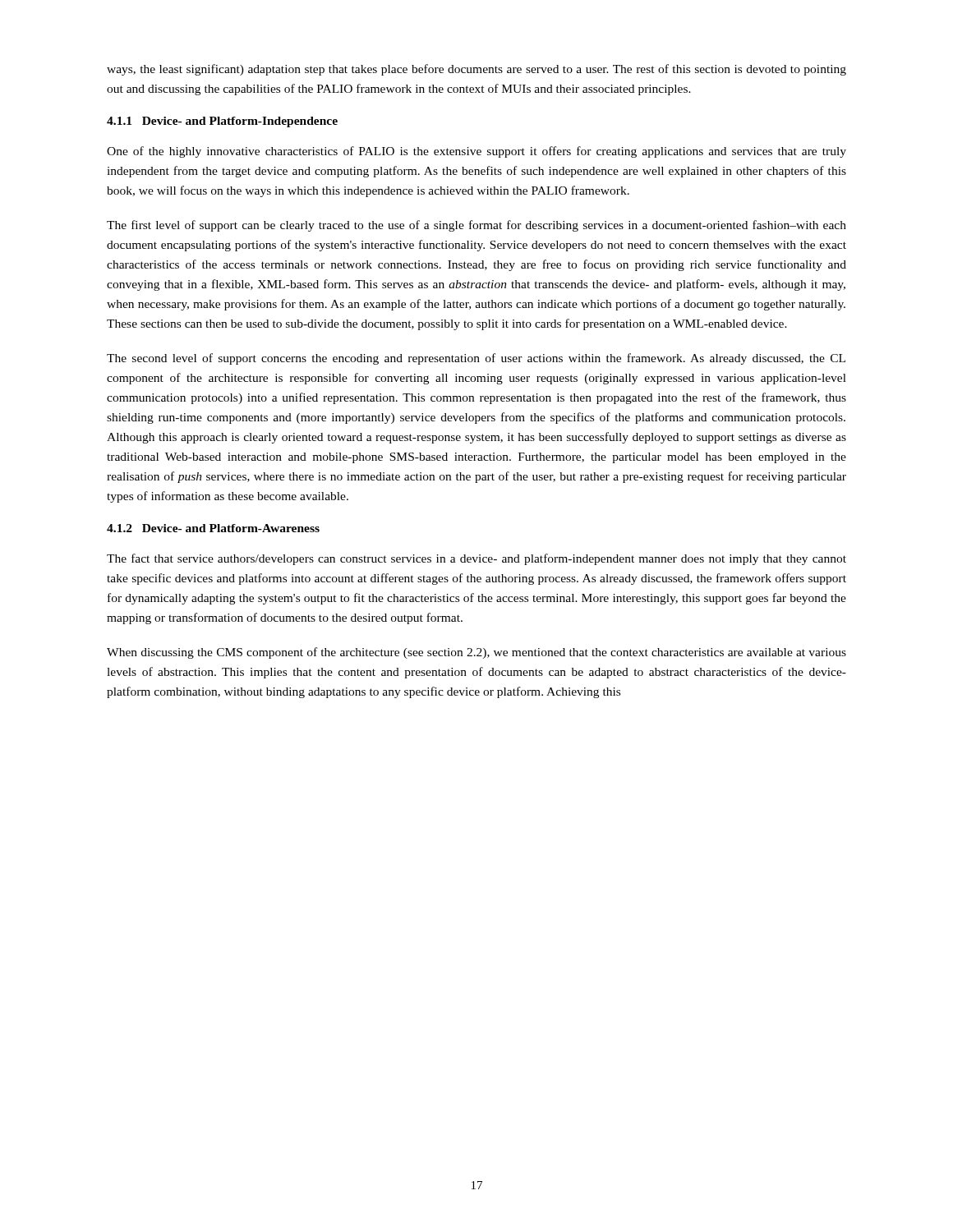Click on the text block that says "The fact that service authors/developers can construct services"

pyautogui.click(x=476, y=588)
